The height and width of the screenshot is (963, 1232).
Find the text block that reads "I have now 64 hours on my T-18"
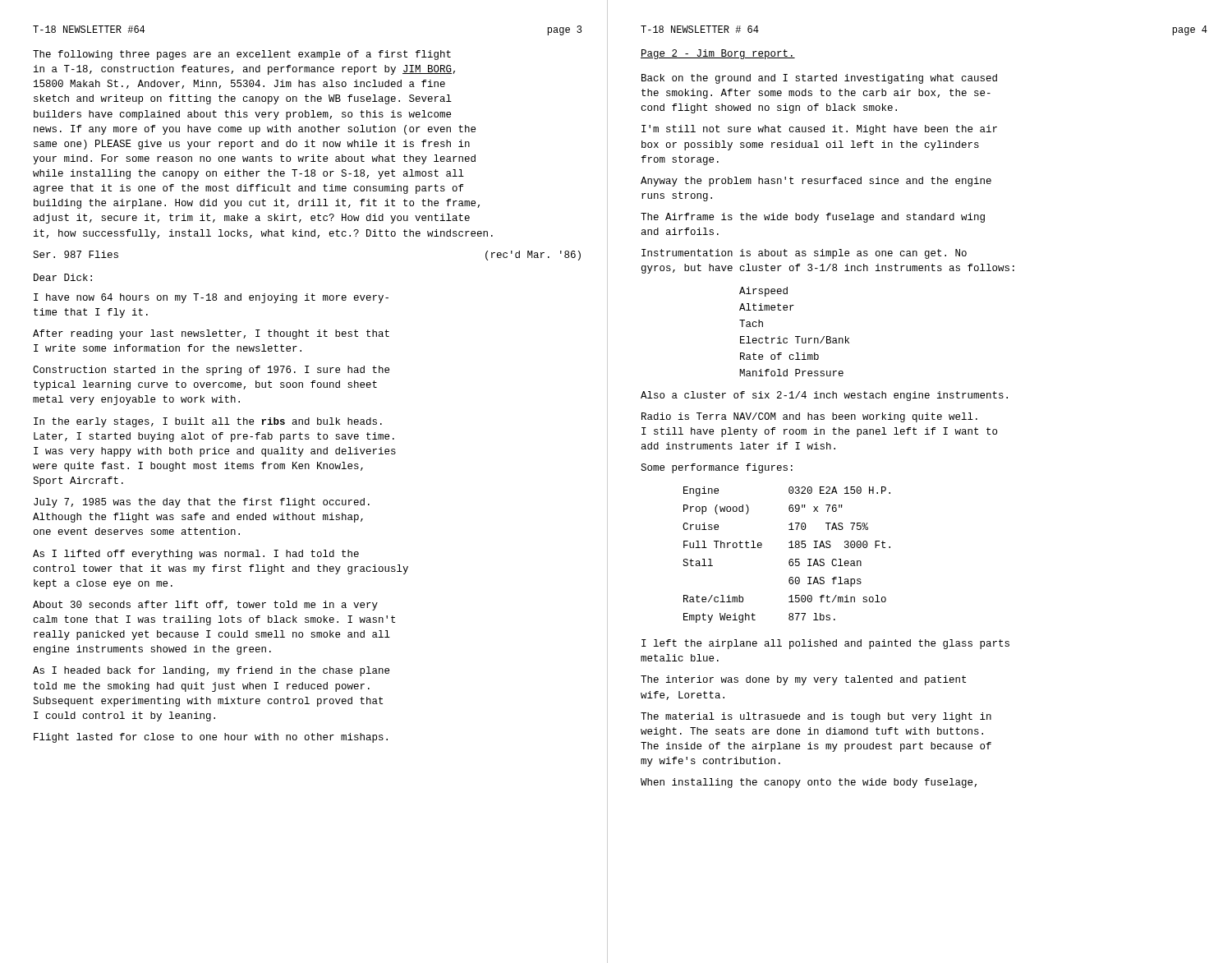212,305
